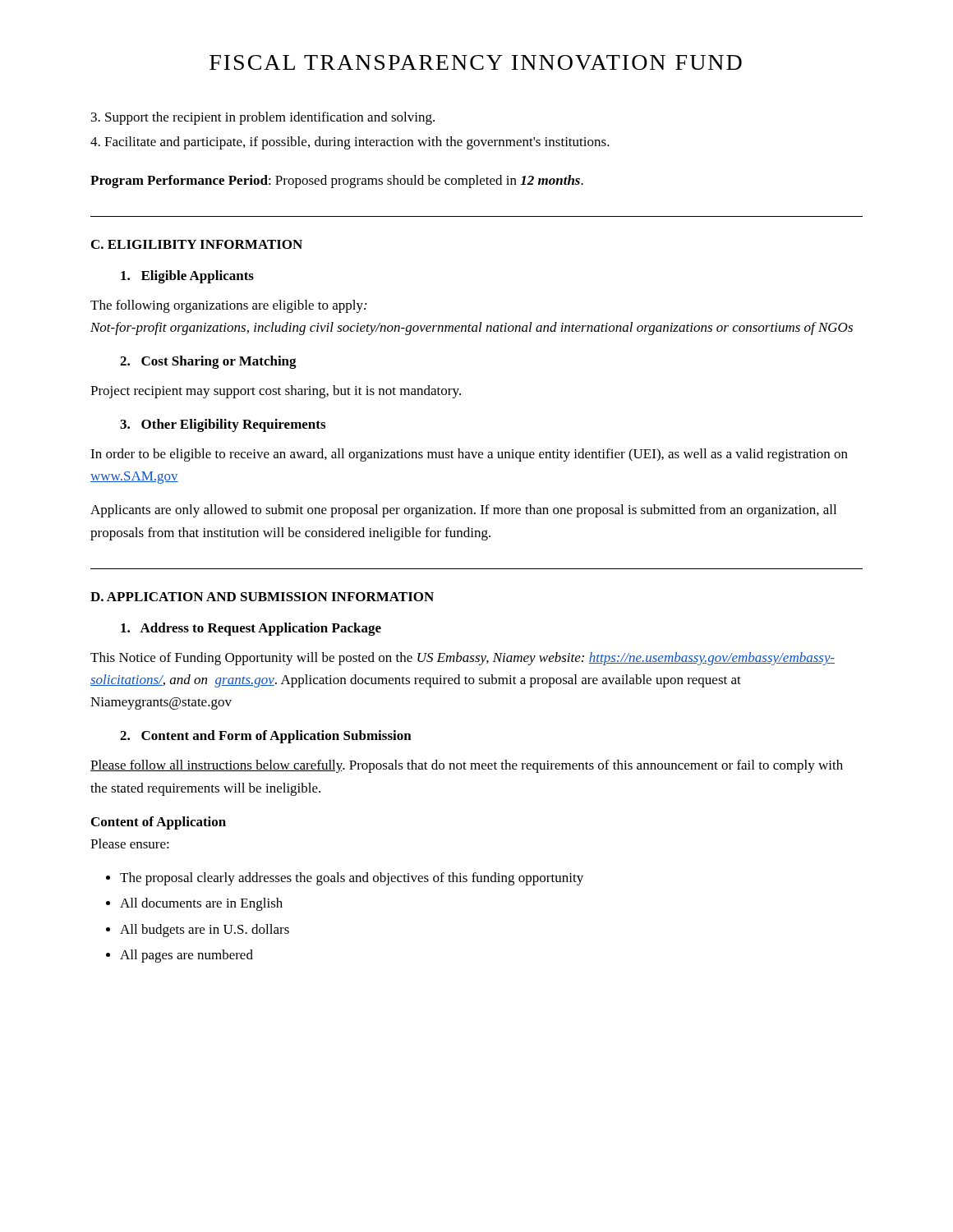Navigate to the text block starting "1. Eligible Applicants"
953x1232 pixels.
(187, 275)
